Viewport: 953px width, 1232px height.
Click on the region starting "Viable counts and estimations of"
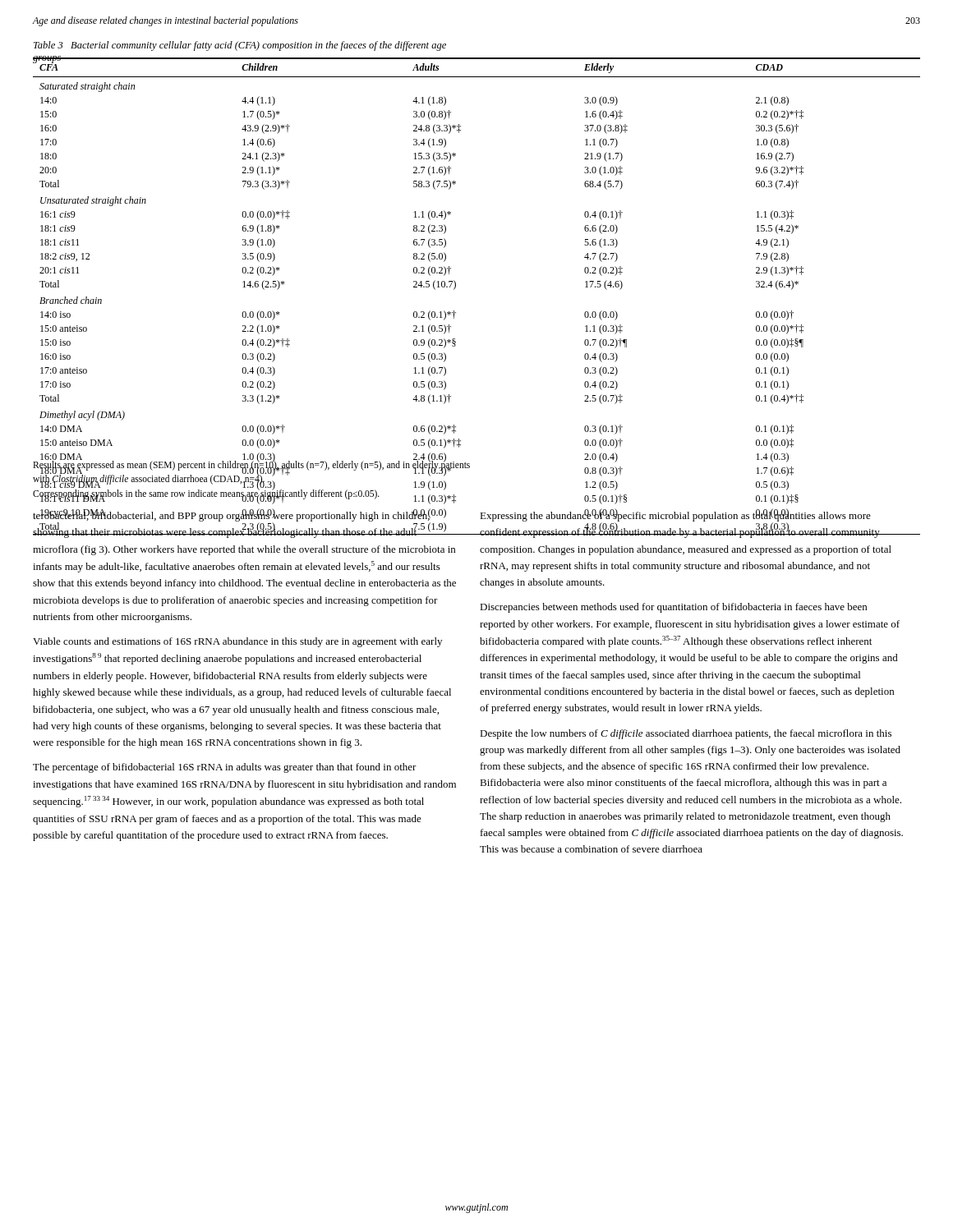pyautogui.click(x=242, y=692)
